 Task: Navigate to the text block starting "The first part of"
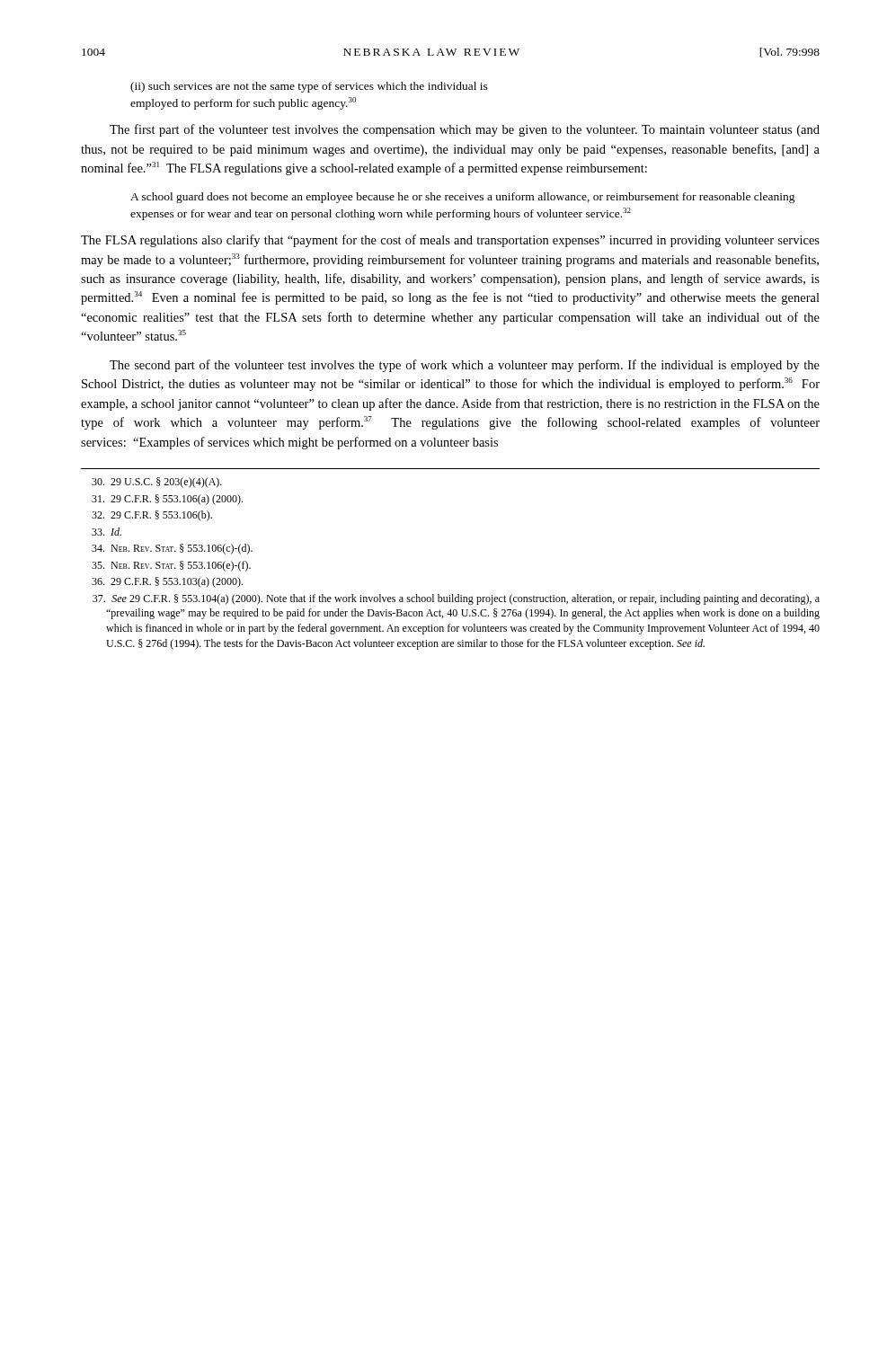coord(450,149)
